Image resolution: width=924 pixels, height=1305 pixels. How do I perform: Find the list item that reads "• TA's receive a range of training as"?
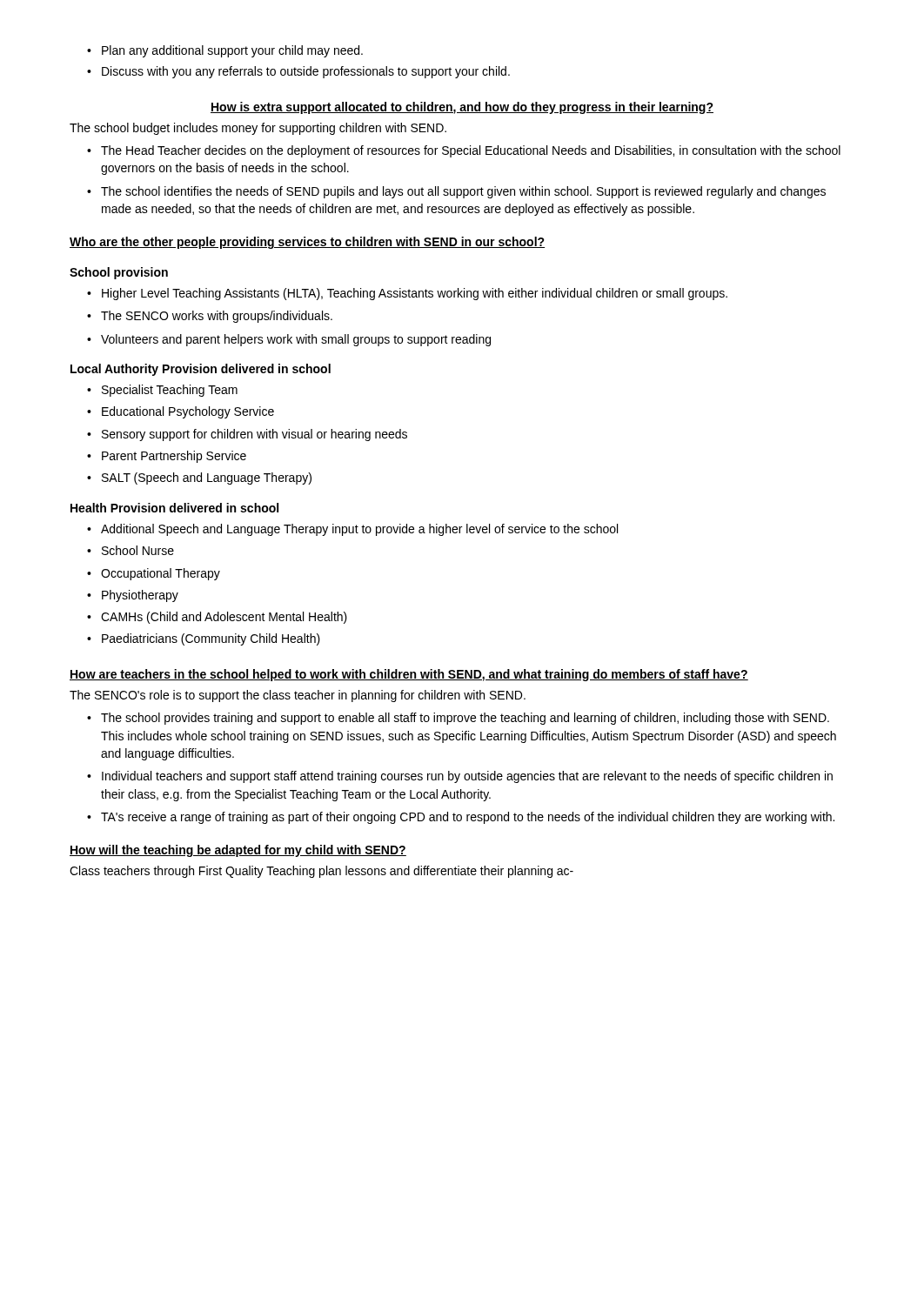(x=461, y=817)
